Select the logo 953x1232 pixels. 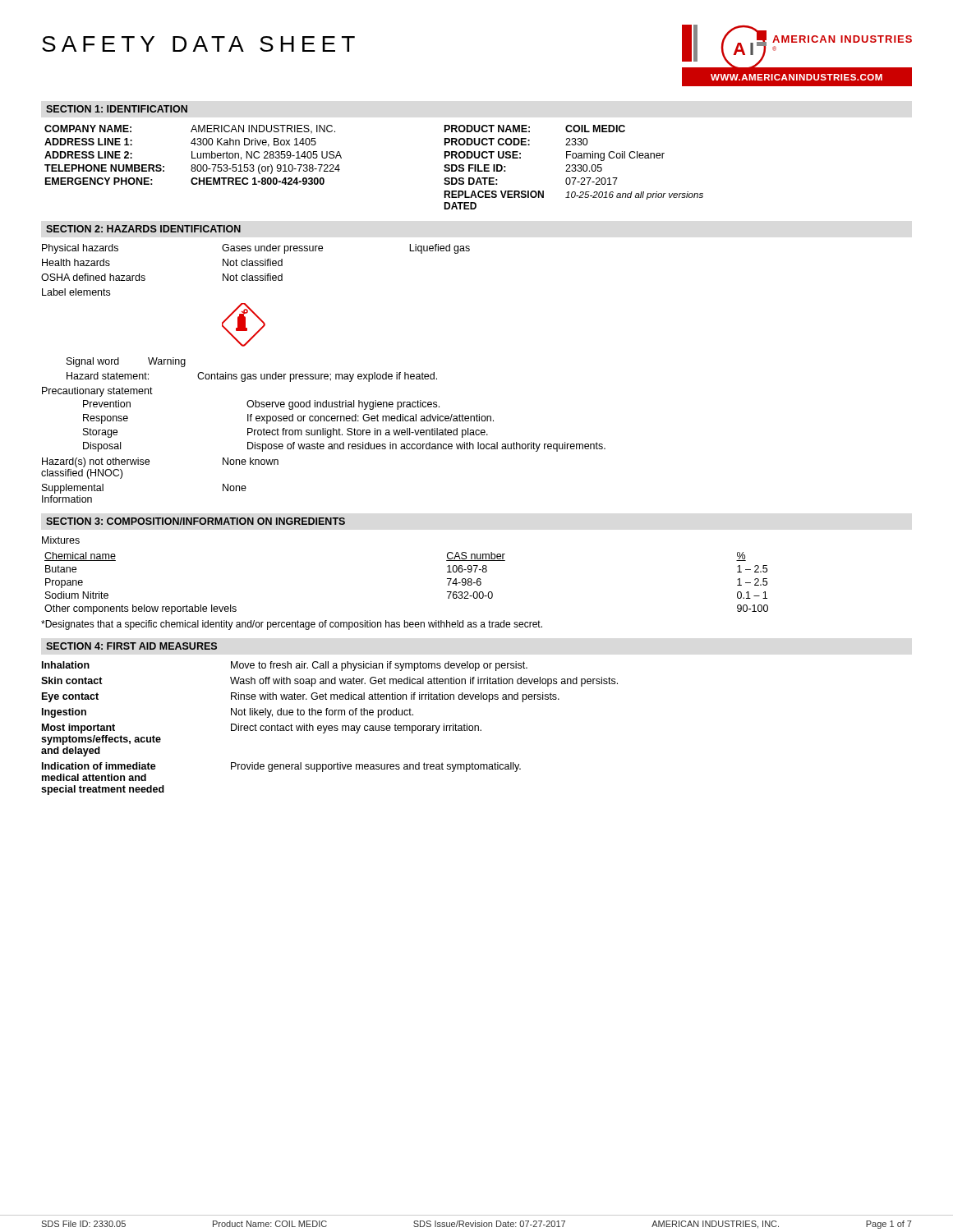797,55
